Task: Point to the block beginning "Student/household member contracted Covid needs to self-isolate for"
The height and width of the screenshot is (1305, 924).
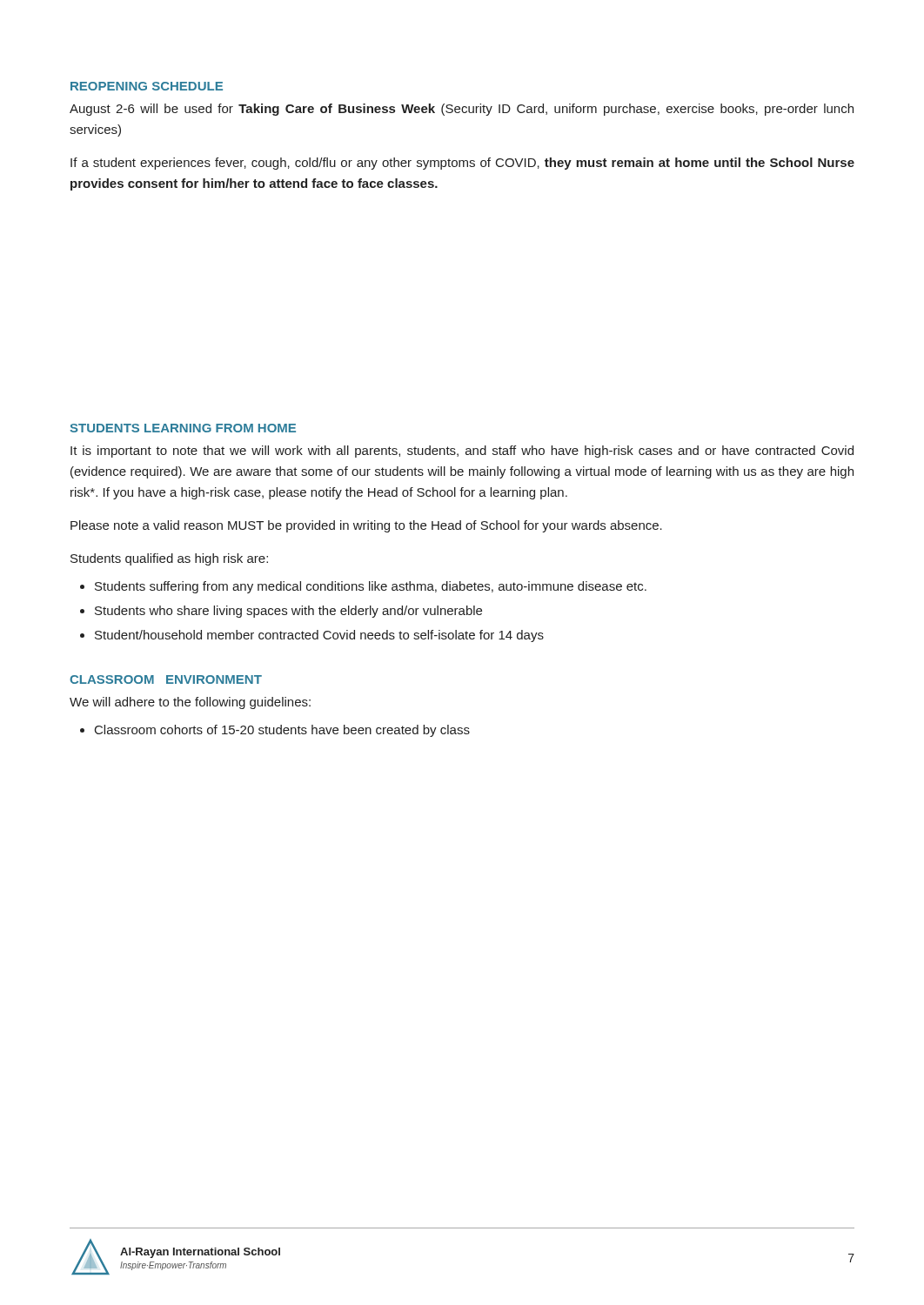Action: tap(319, 635)
